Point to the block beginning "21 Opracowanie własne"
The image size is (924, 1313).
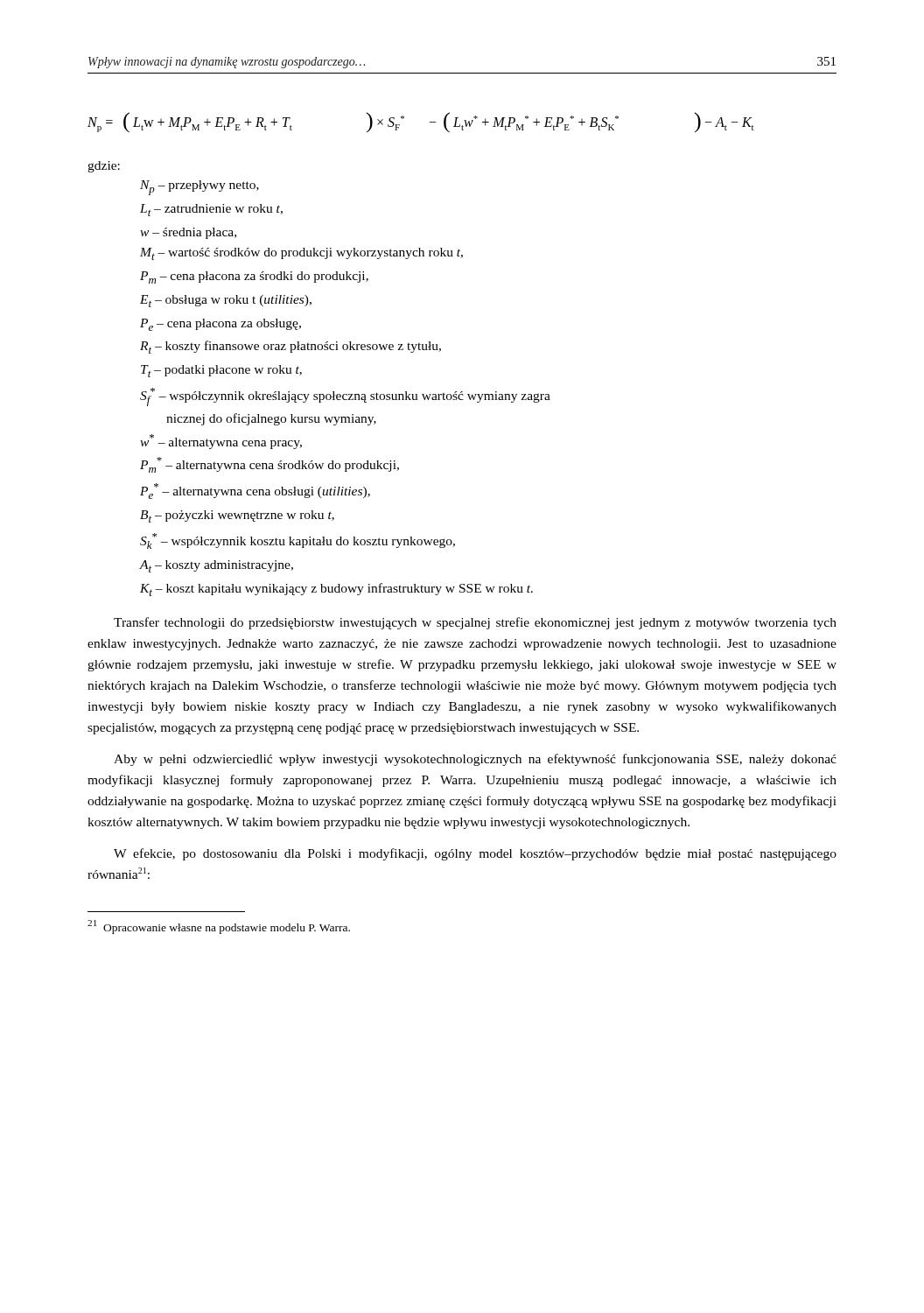[219, 925]
